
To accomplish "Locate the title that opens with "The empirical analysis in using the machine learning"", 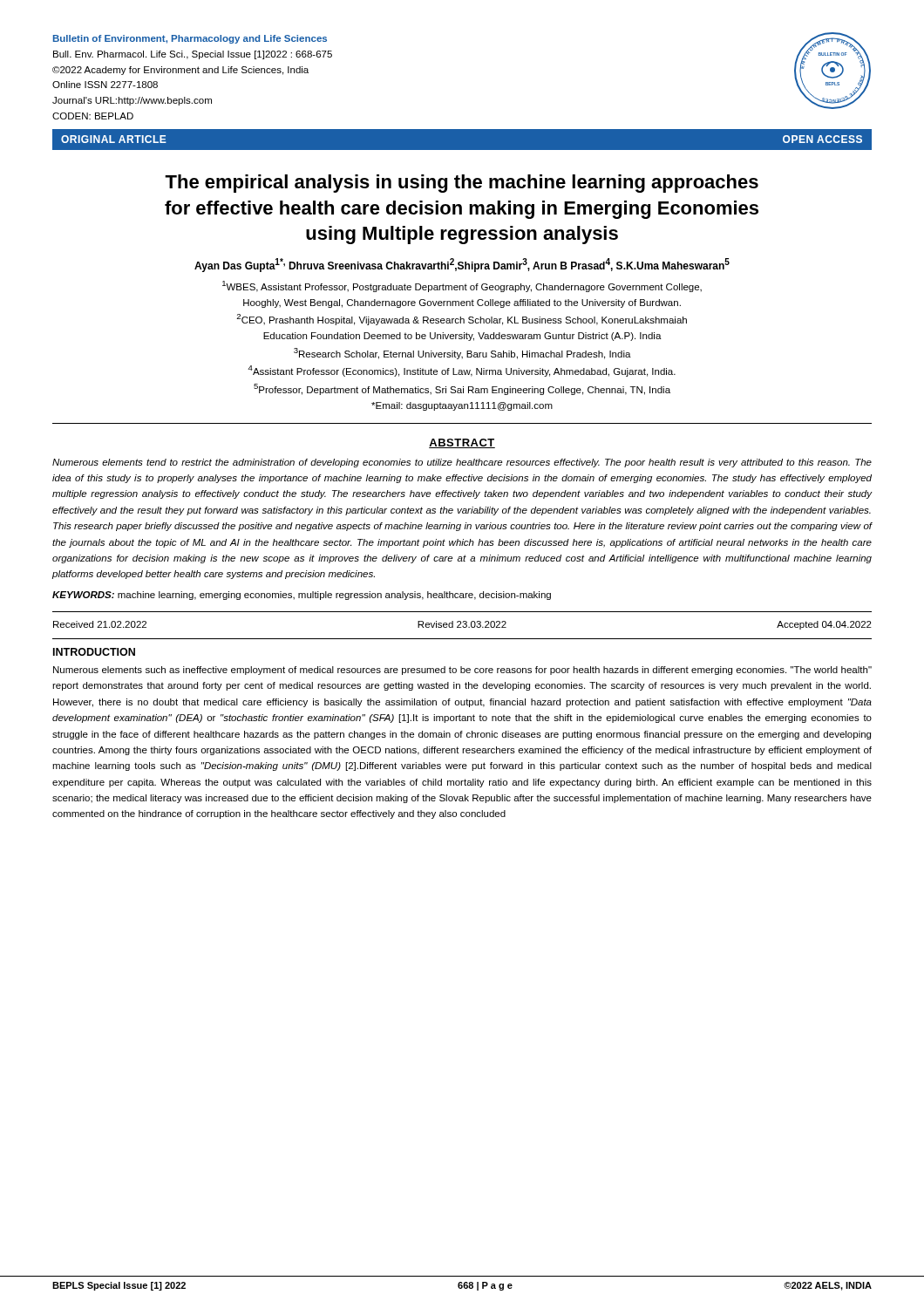I will pos(462,208).
